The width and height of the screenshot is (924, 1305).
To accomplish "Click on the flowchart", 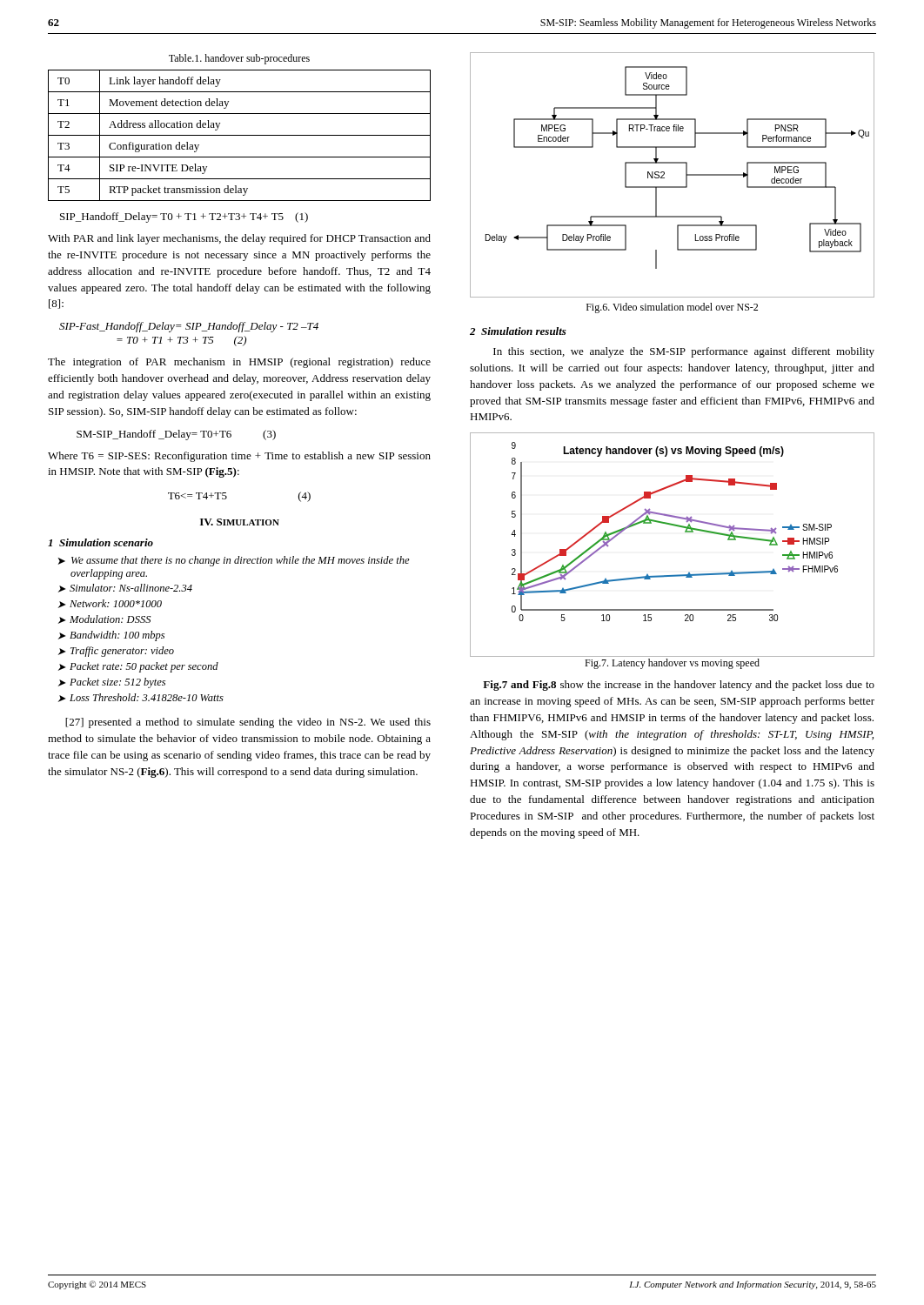I will 672,175.
